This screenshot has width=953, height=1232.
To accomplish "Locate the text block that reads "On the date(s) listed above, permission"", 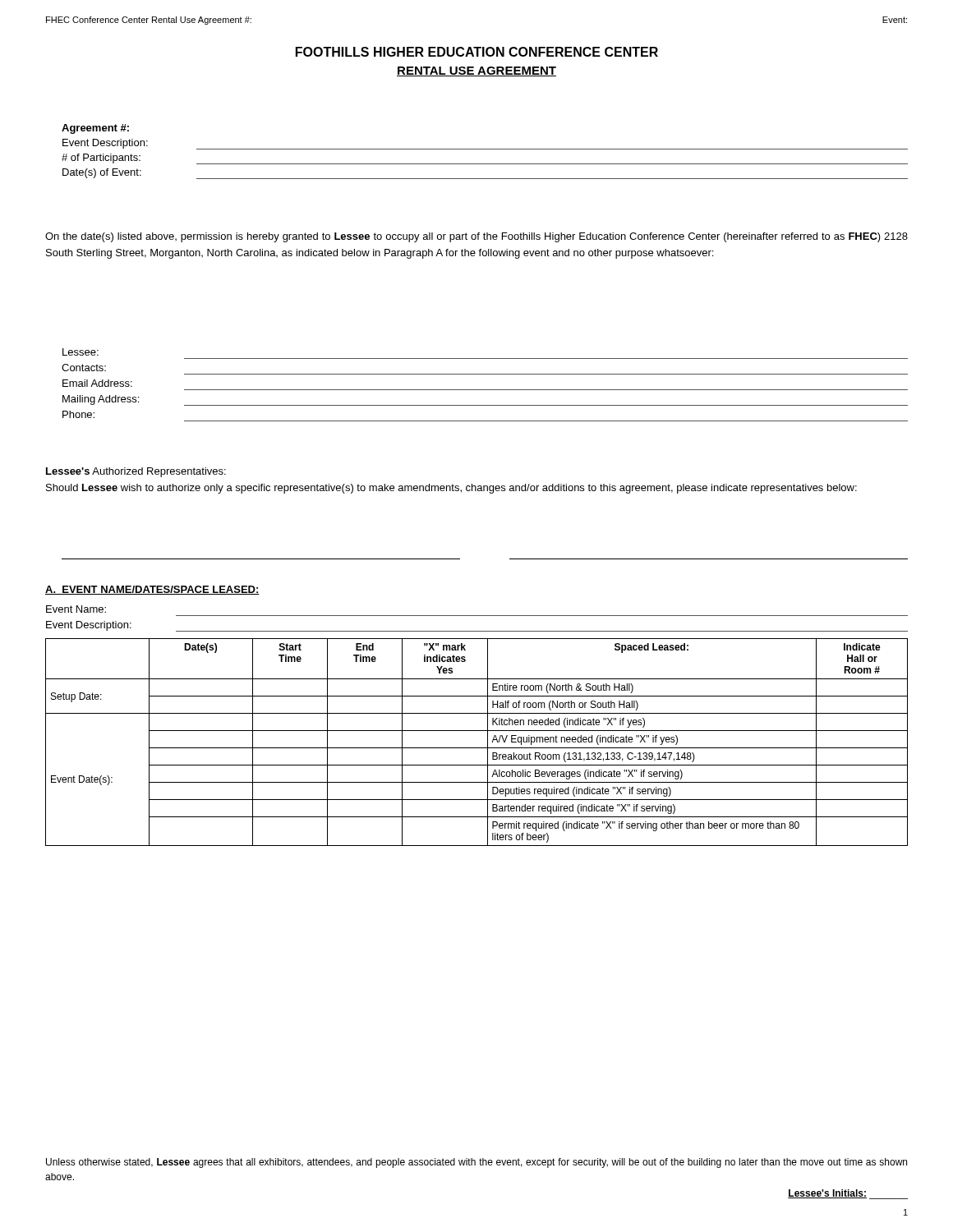I will pos(476,244).
